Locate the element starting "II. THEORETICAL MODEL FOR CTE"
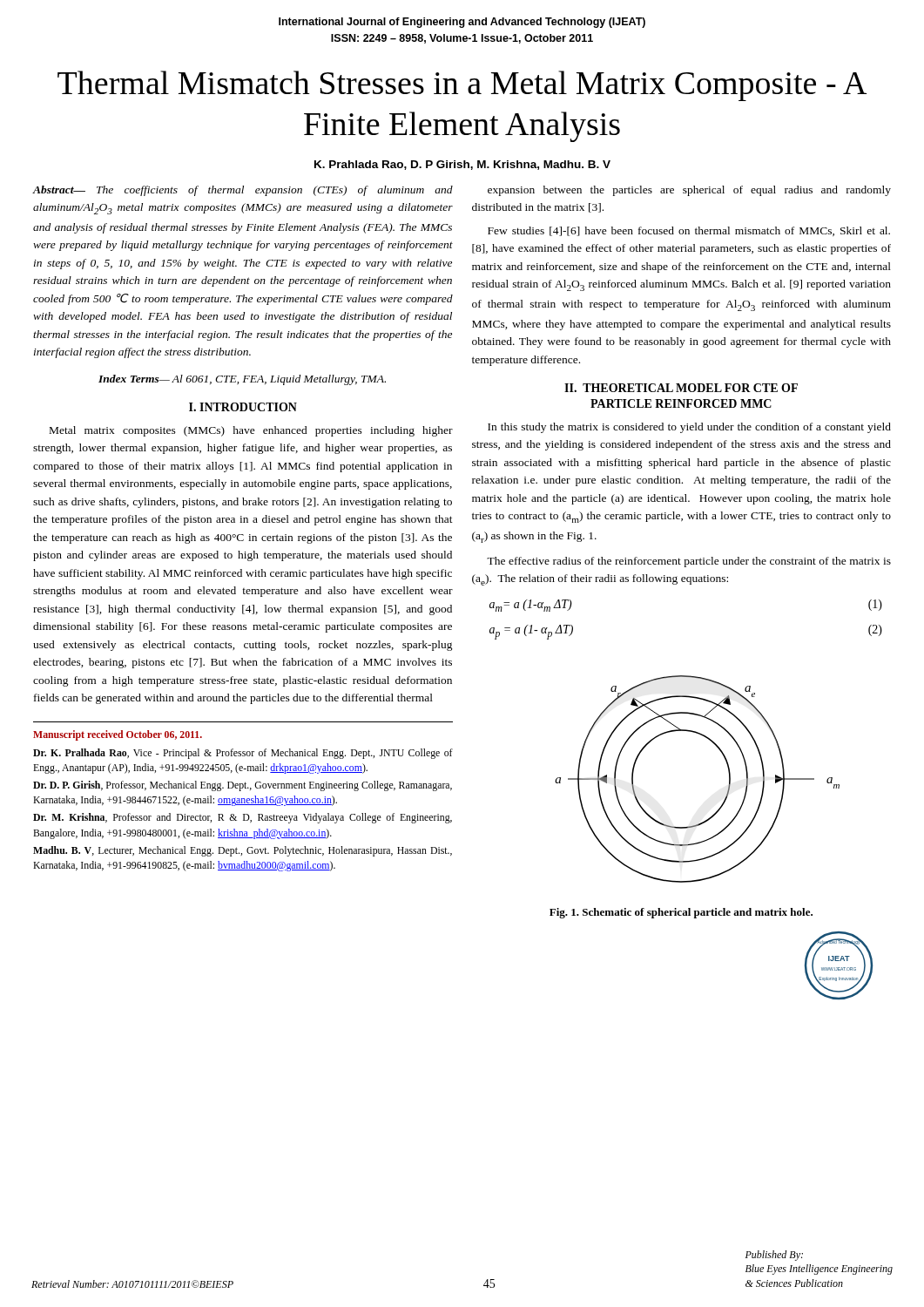This screenshot has height=1307, width=924. (x=681, y=396)
